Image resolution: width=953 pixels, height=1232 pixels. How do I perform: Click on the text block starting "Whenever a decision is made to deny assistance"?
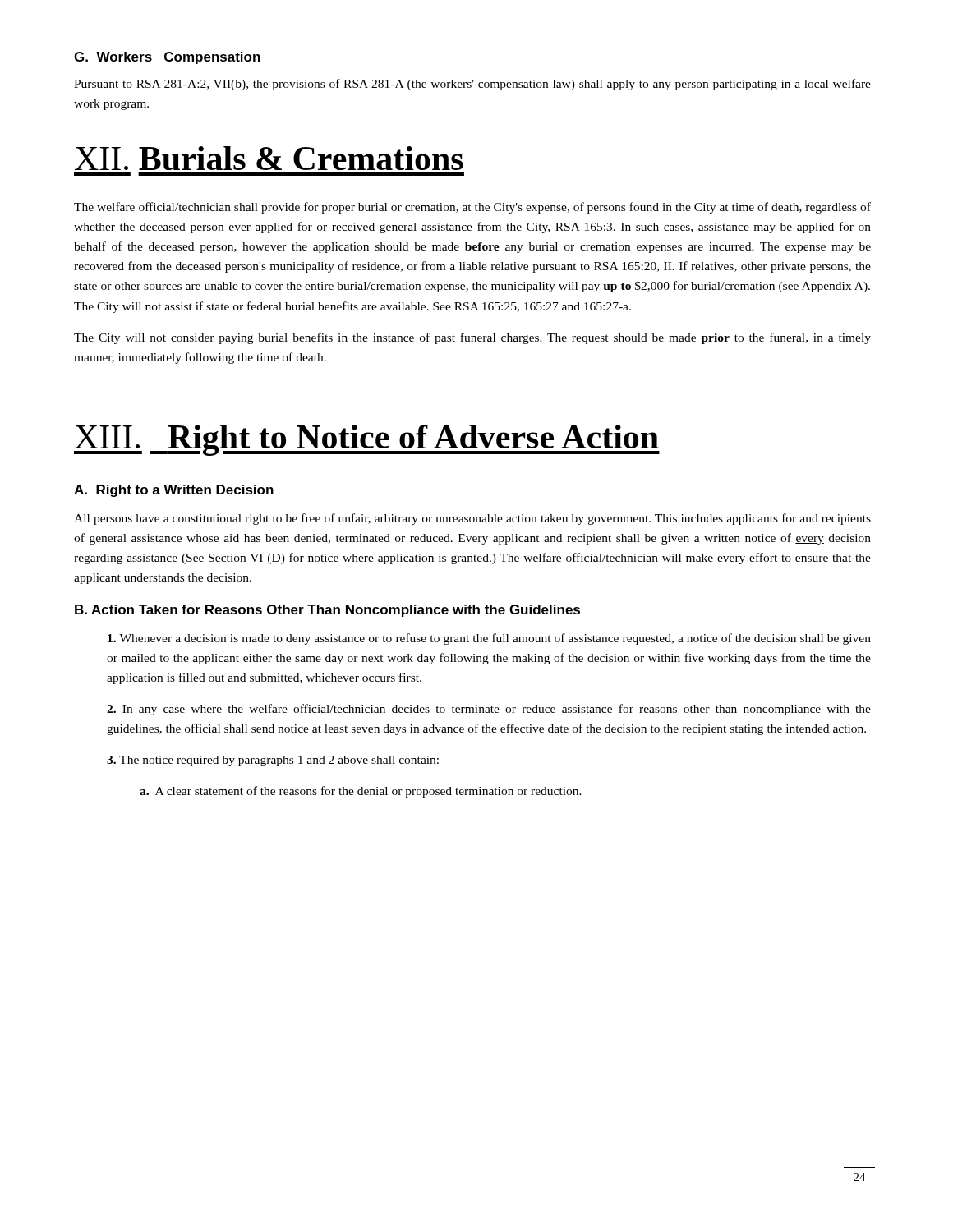pos(489,658)
